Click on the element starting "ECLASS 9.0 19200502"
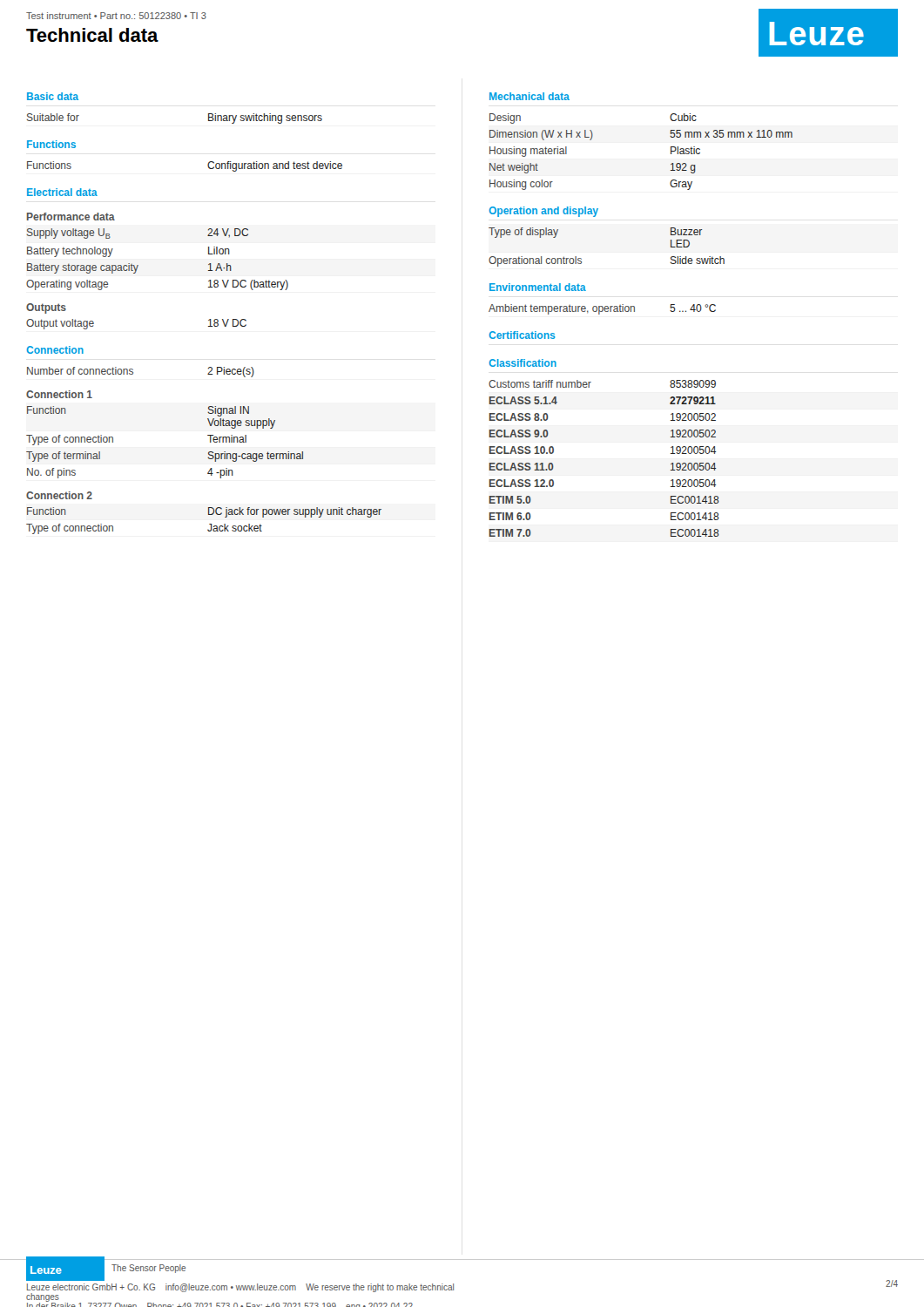Image resolution: width=924 pixels, height=1307 pixels. 693,434
